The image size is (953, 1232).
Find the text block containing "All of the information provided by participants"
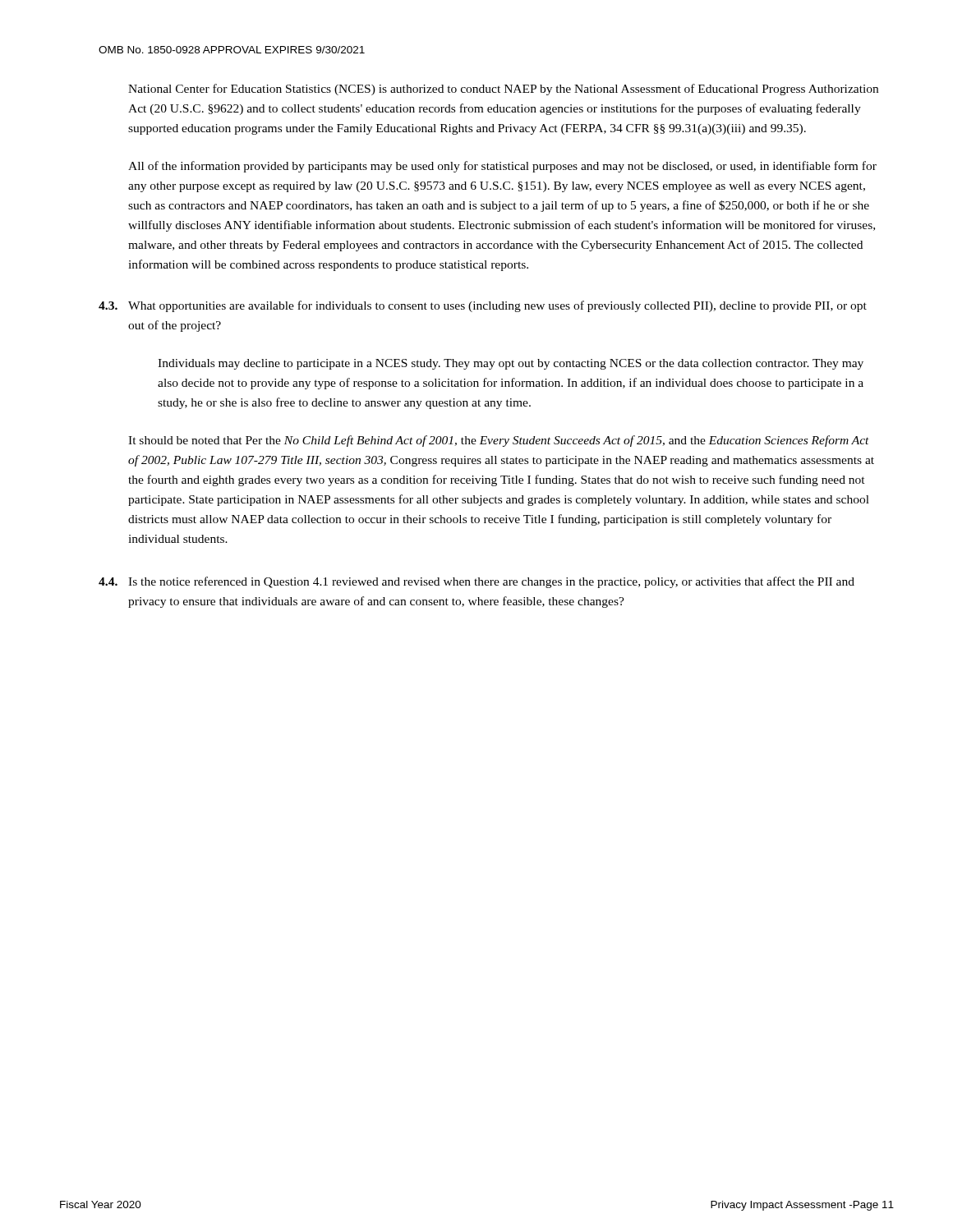[502, 215]
